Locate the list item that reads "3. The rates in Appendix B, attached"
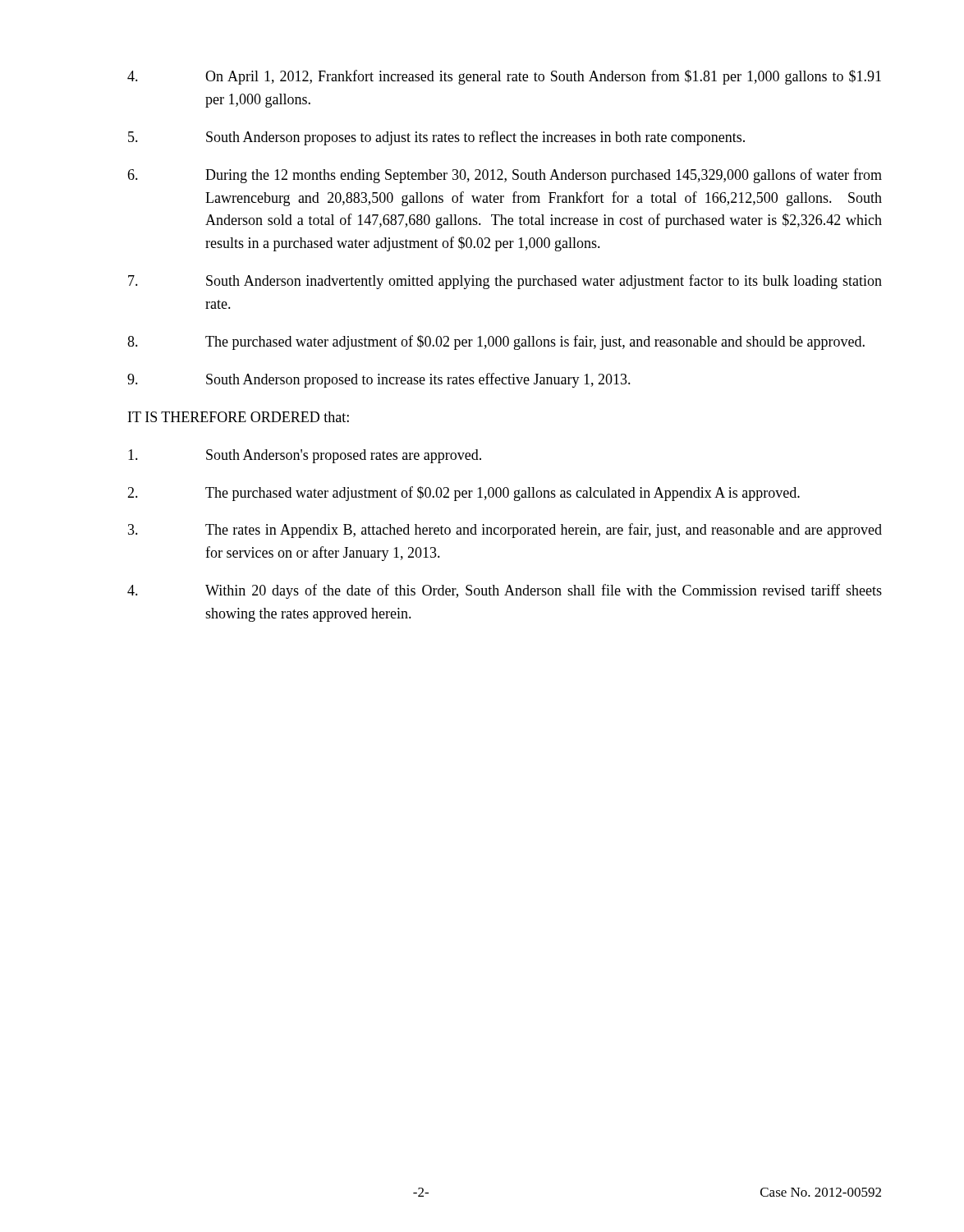The image size is (964, 1232). click(482, 542)
